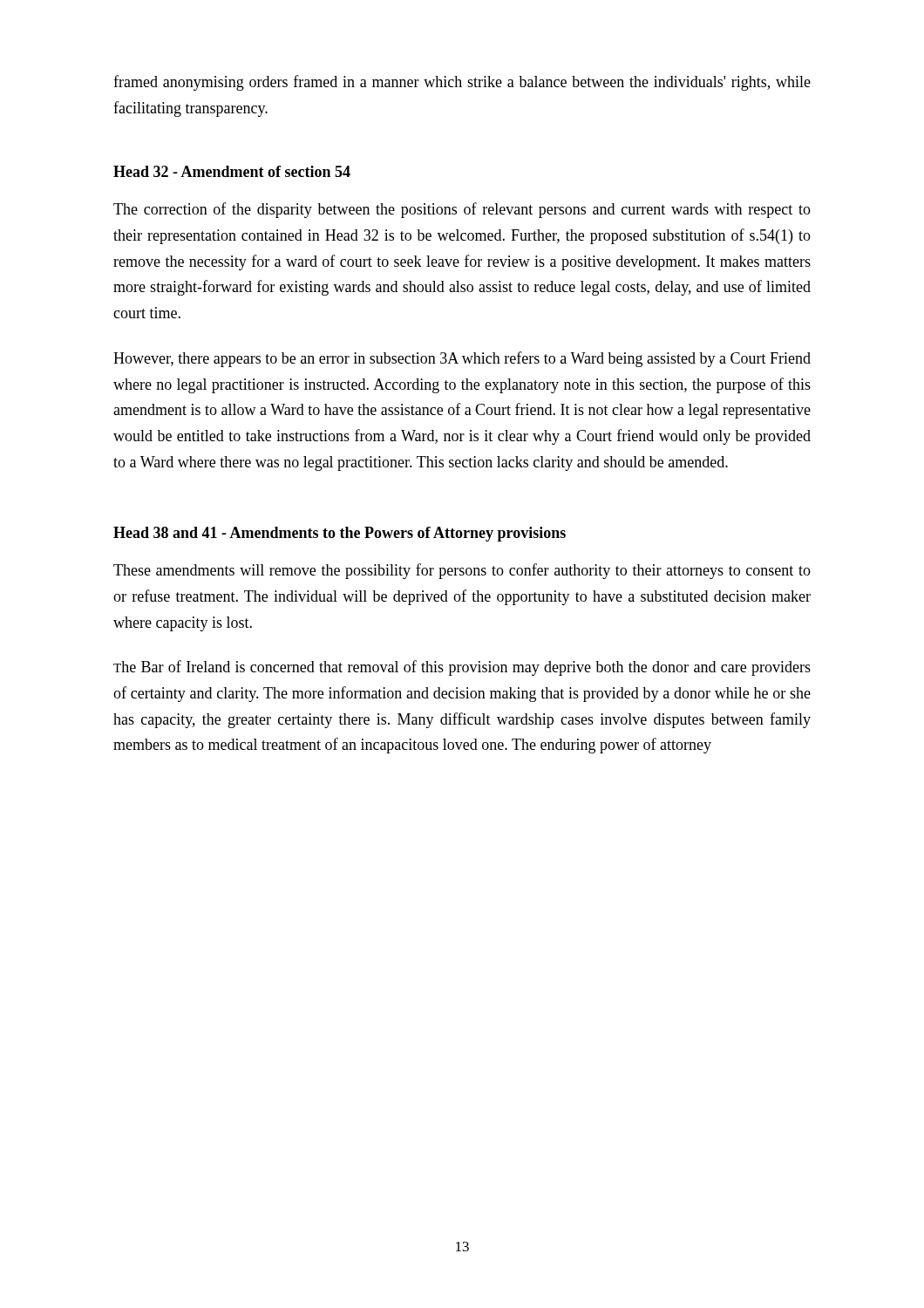924x1308 pixels.
Task: Point to the section header beginning "Head 38 and 41 -"
Action: (340, 533)
